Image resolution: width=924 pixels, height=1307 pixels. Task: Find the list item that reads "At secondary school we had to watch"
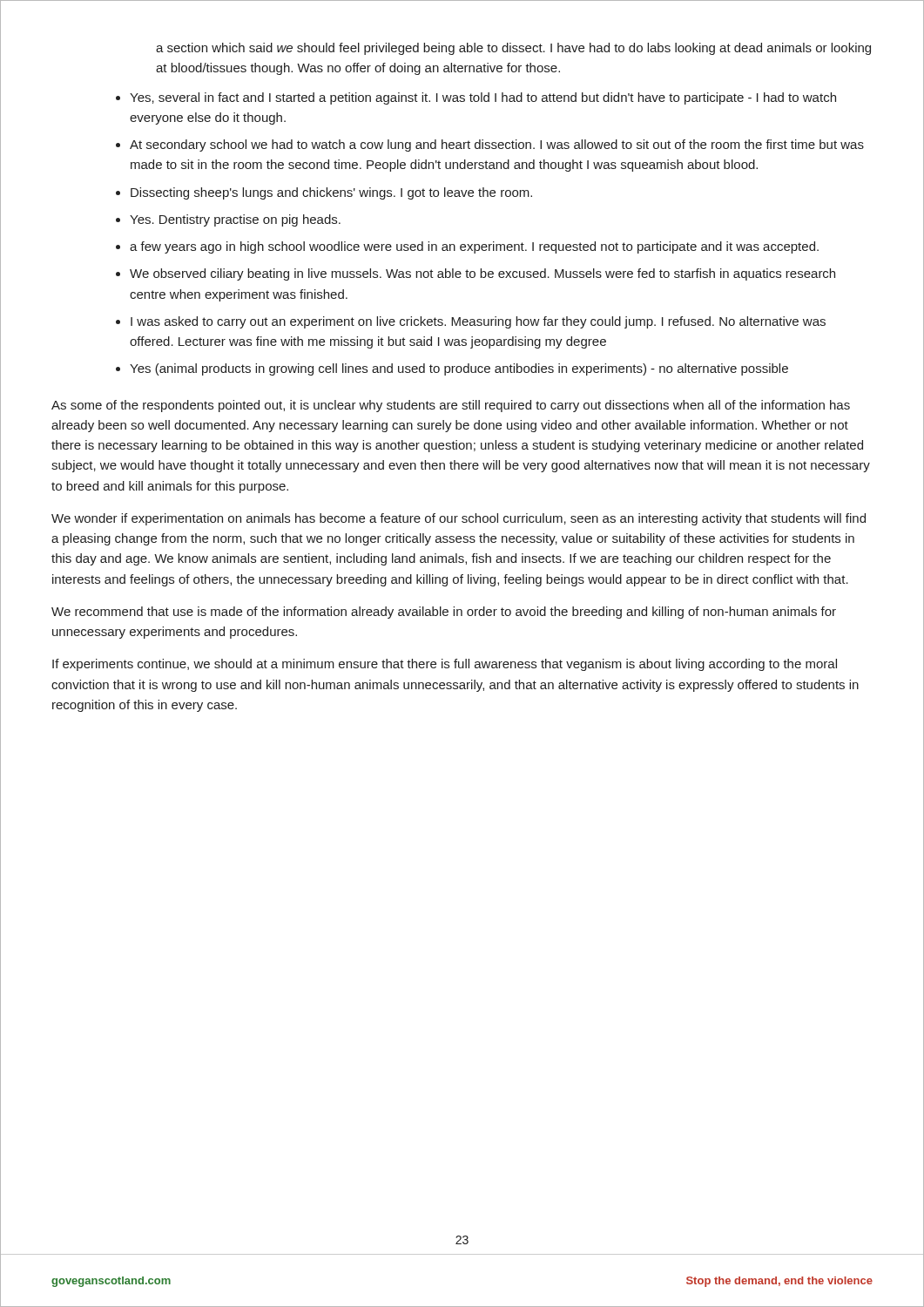pos(497,154)
